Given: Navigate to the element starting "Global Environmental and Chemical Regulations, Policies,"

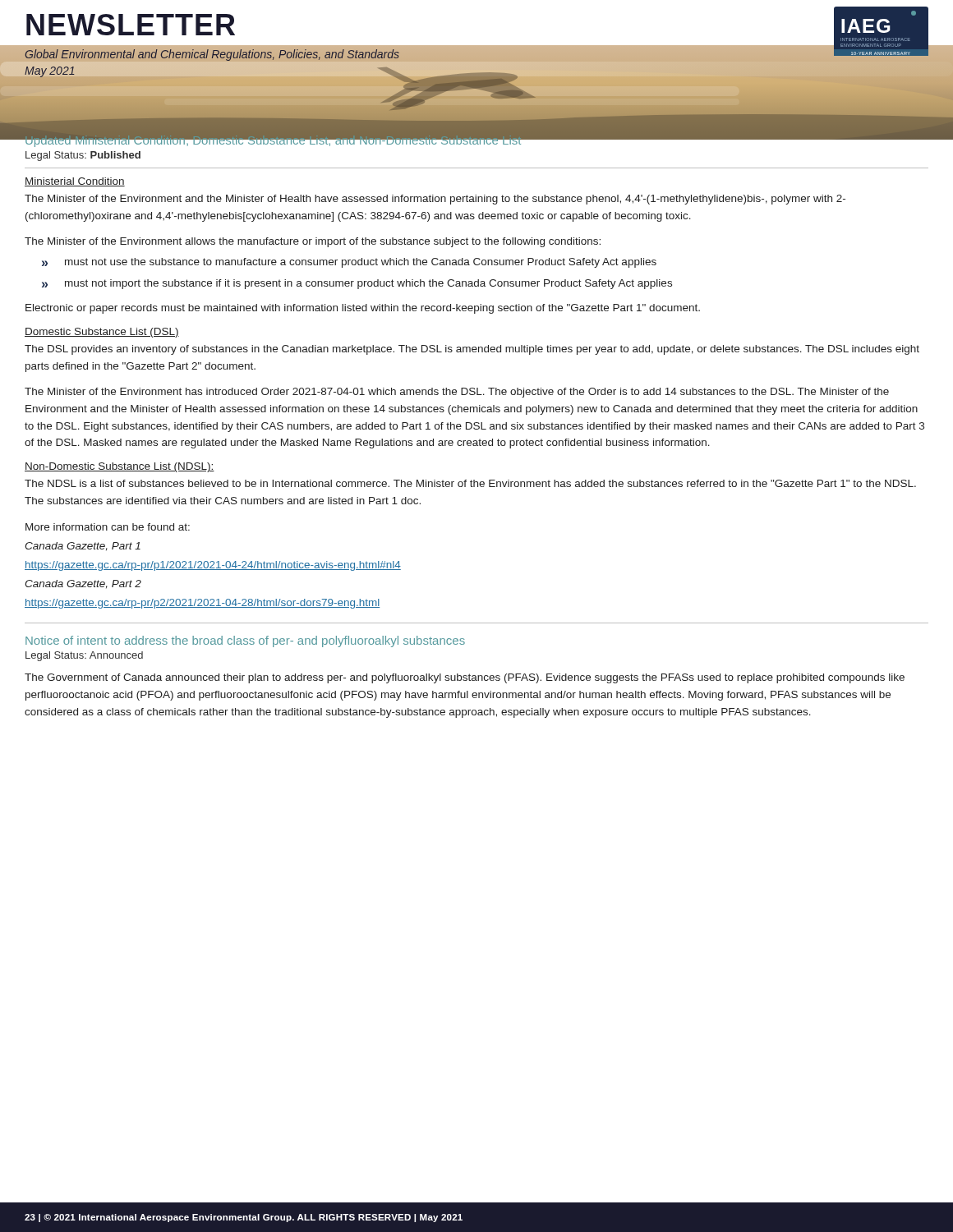Looking at the screenshot, I should [212, 63].
